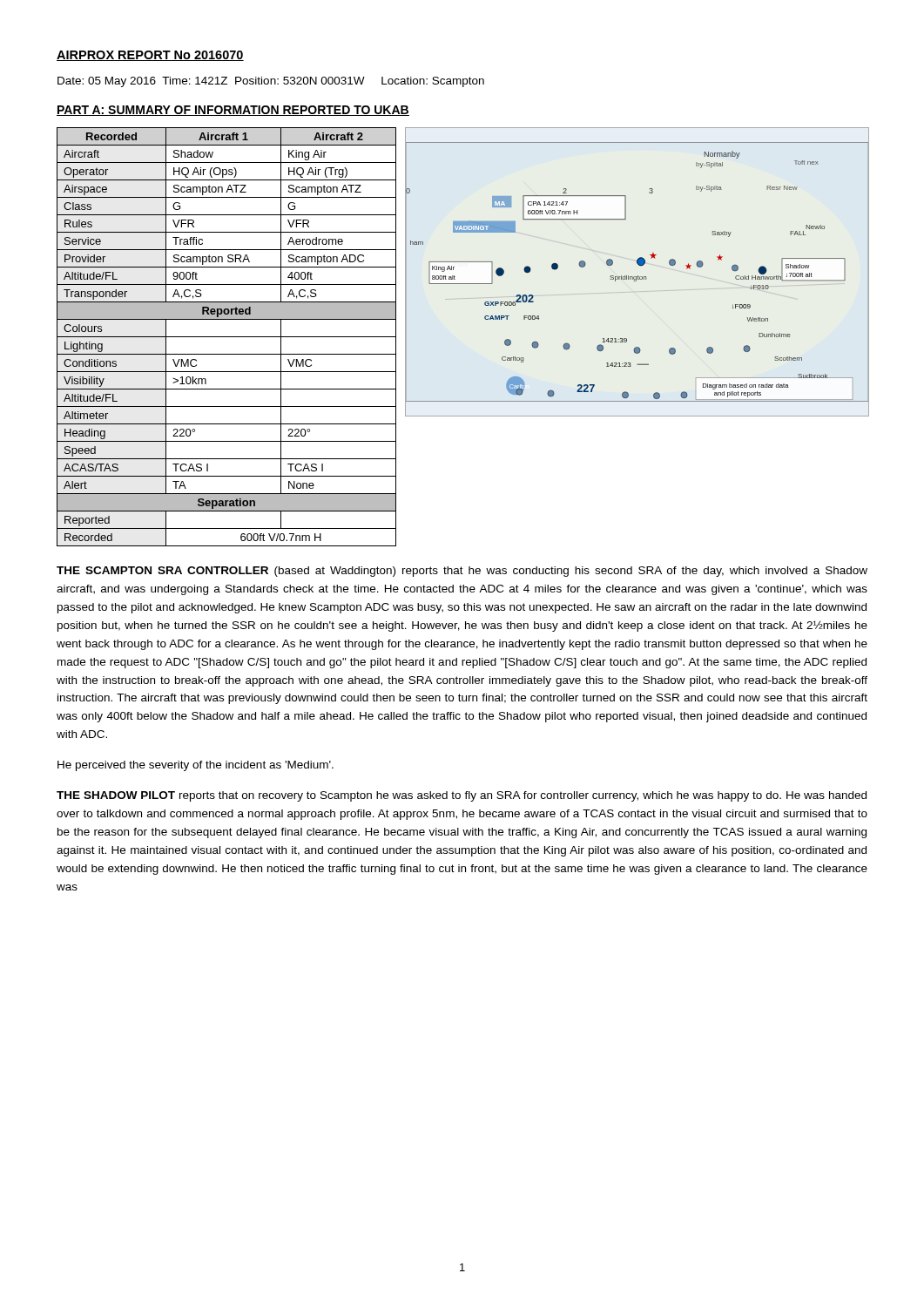The height and width of the screenshot is (1307, 924).
Task: Find the block on this page that starts "THE SCAMPTON SRA CONTROLLER (based at Waddington) reports"
Action: click(x=462, y=652)
